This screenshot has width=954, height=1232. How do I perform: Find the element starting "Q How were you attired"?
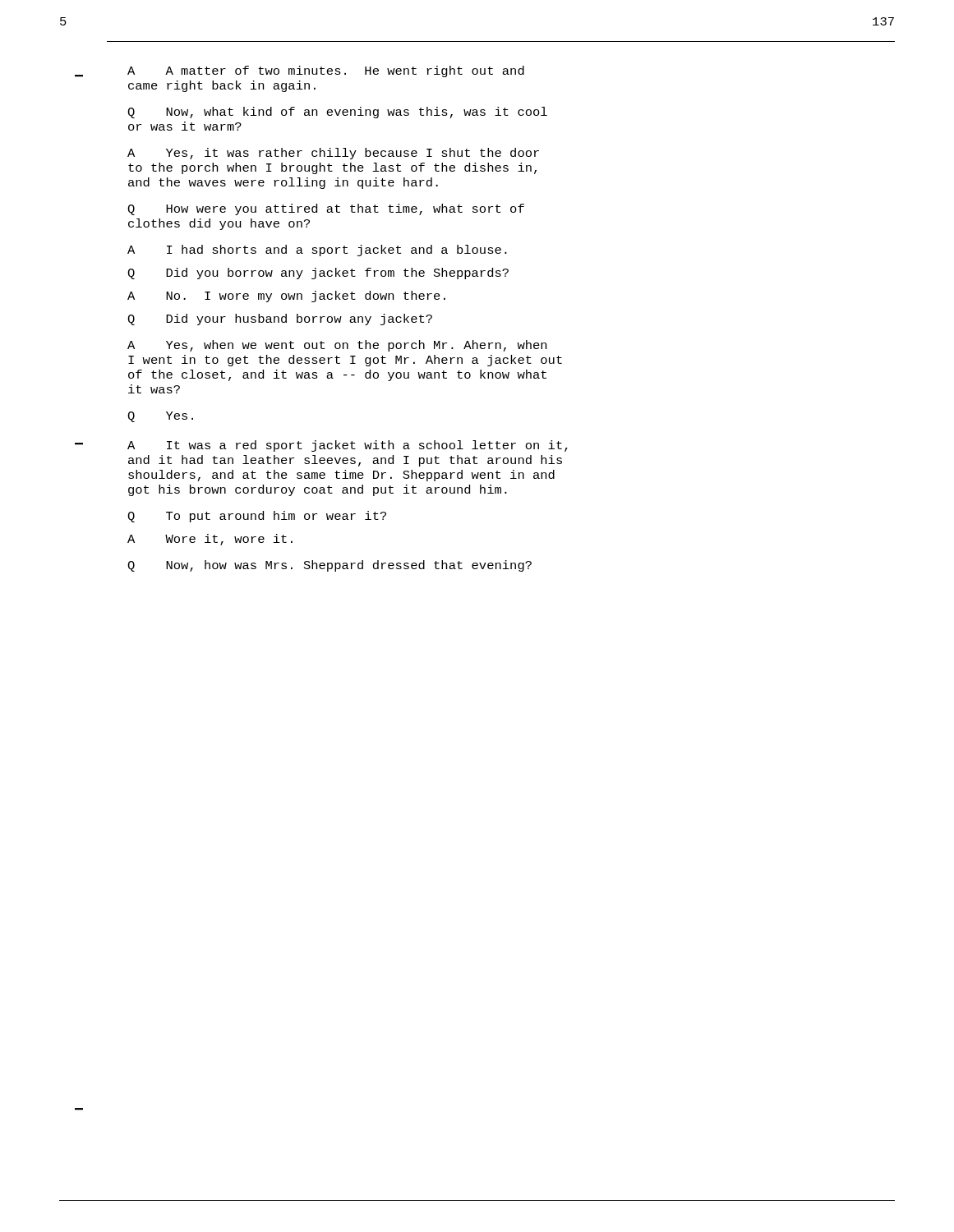tap(481, 217)
